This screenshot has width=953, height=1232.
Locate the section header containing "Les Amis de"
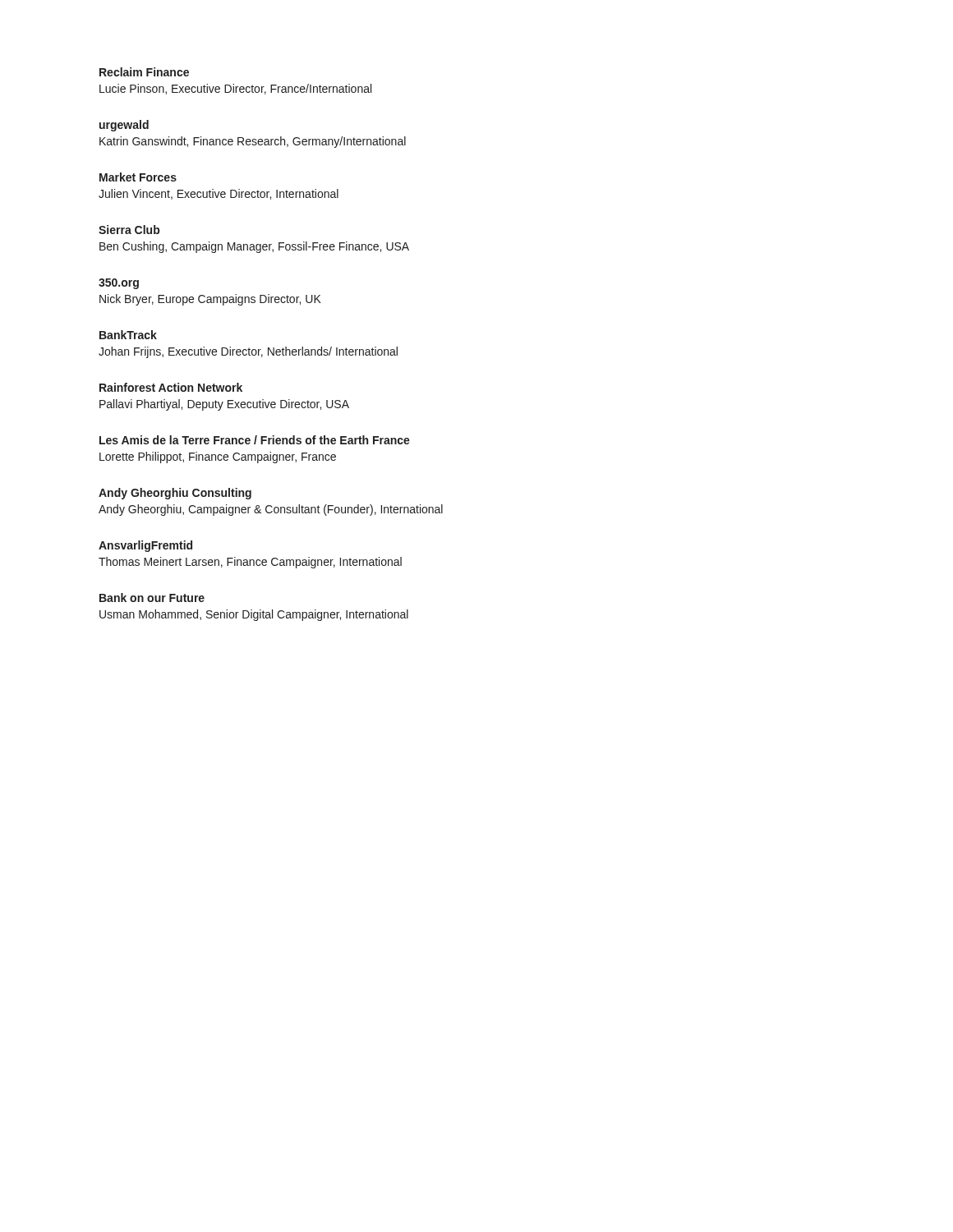click(254, 440)
